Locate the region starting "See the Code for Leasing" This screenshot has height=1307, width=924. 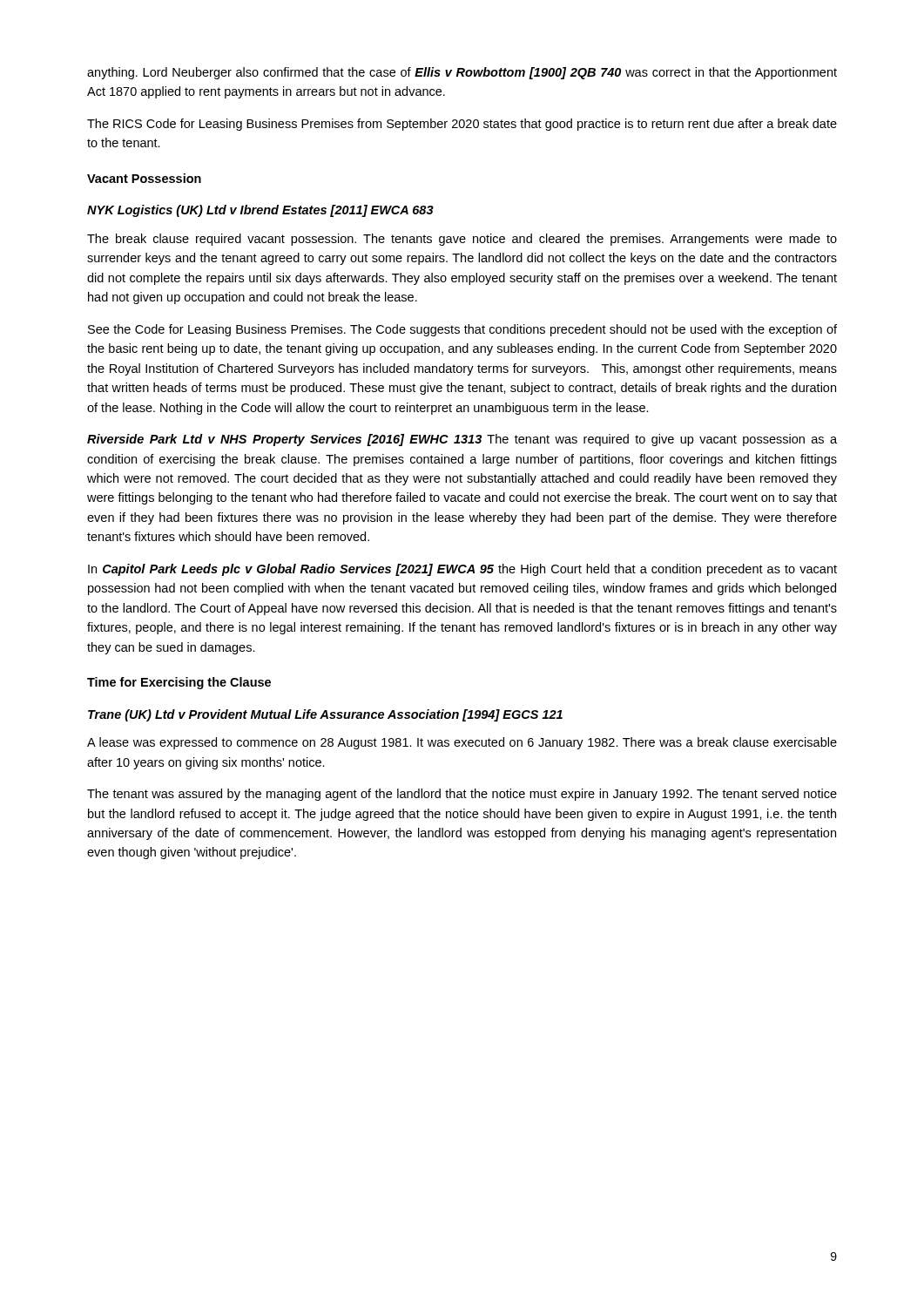point(462,369)
